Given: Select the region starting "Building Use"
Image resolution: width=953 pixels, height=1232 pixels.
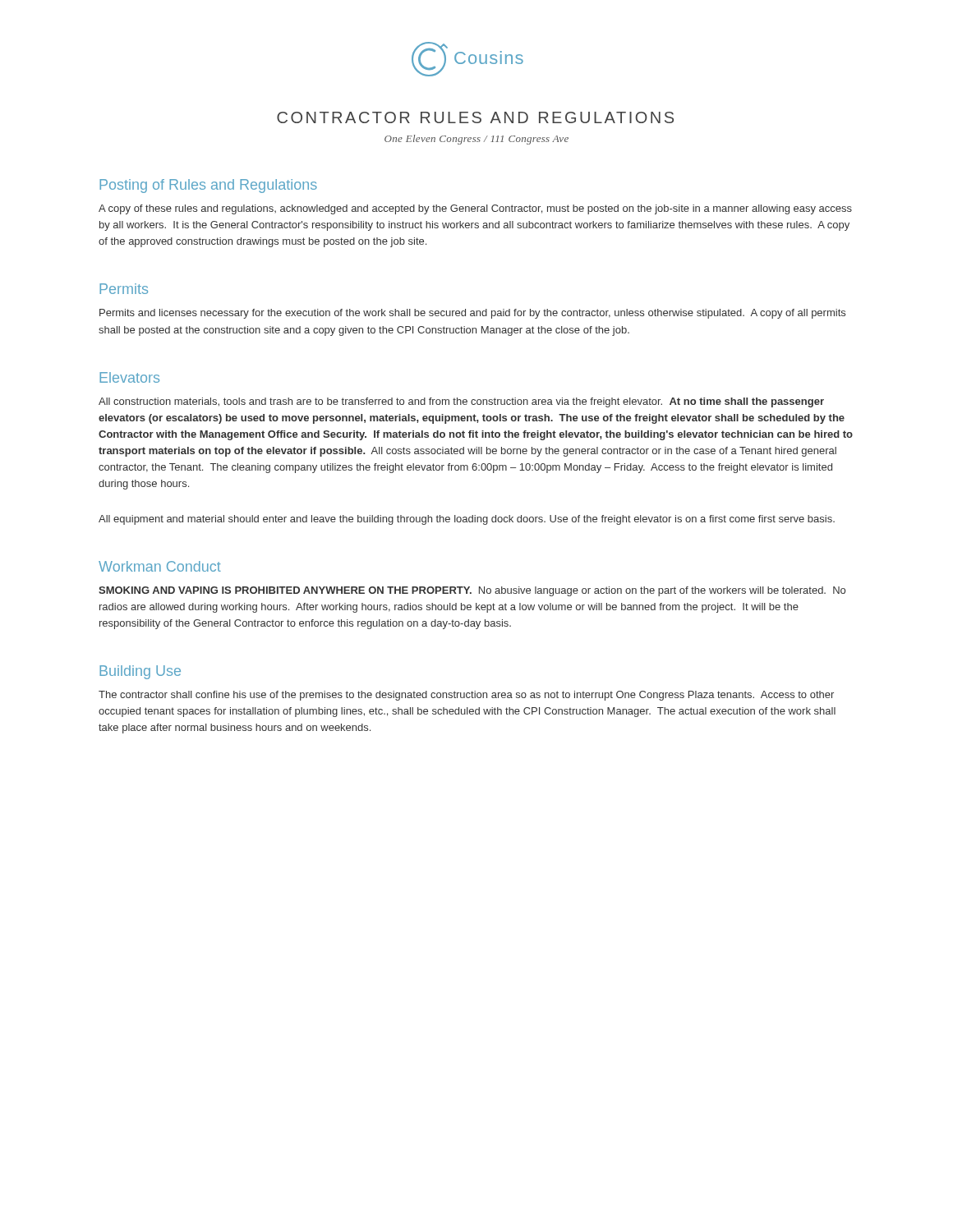Looking at the screenshot, I should pos(140,672).
